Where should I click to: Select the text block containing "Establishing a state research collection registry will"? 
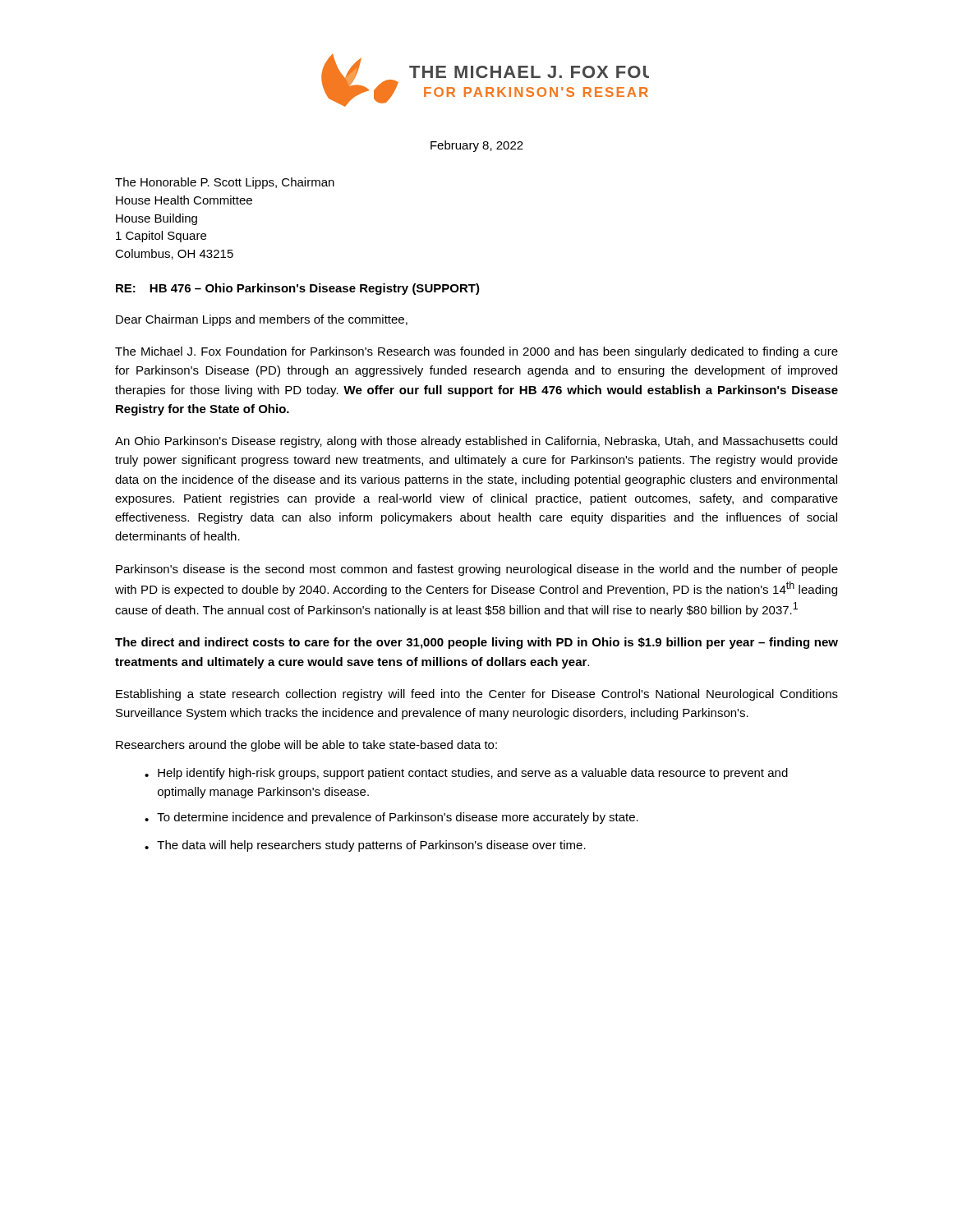point(476,703)
